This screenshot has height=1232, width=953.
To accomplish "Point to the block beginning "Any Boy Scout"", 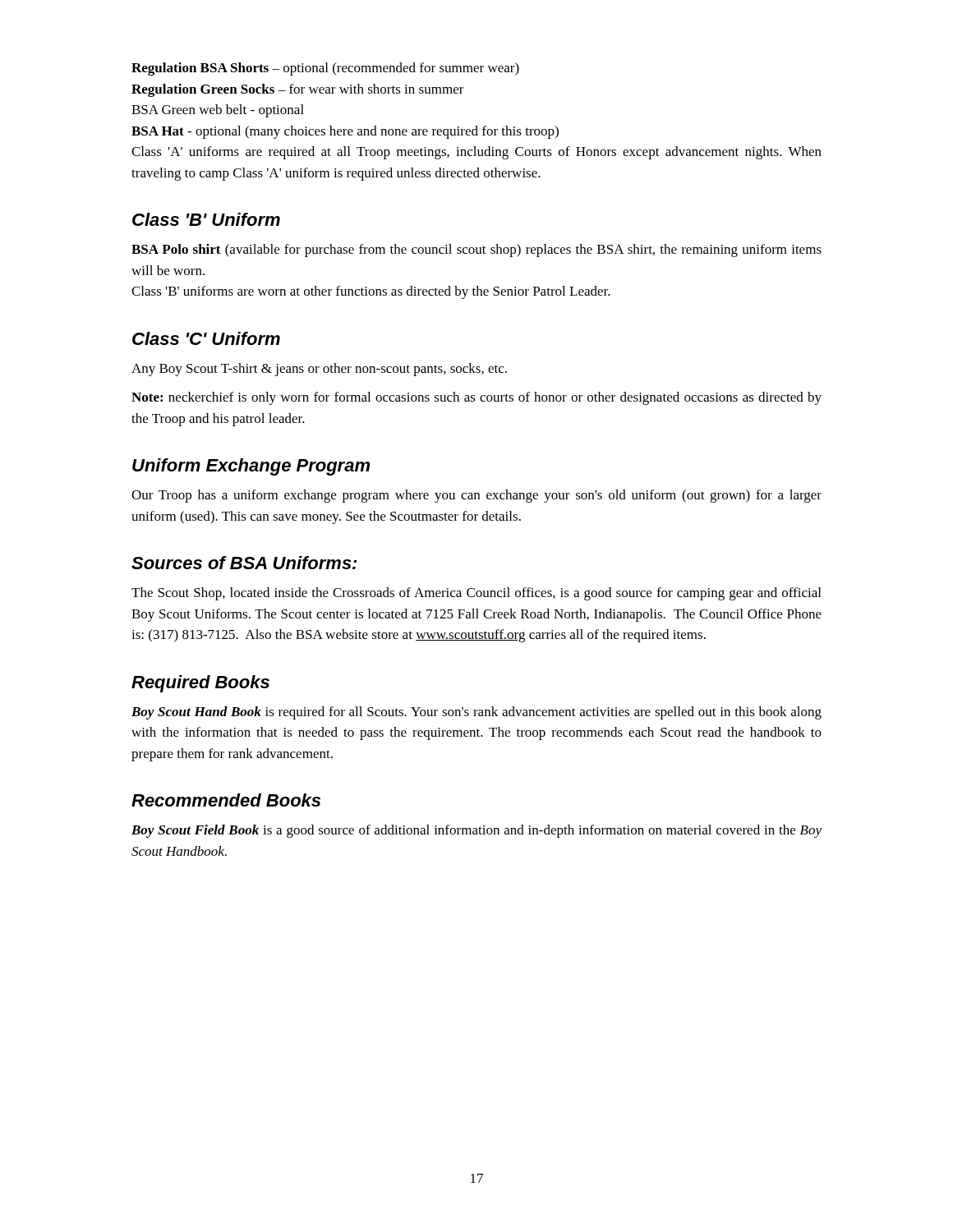I will click(x=476, y=368).
